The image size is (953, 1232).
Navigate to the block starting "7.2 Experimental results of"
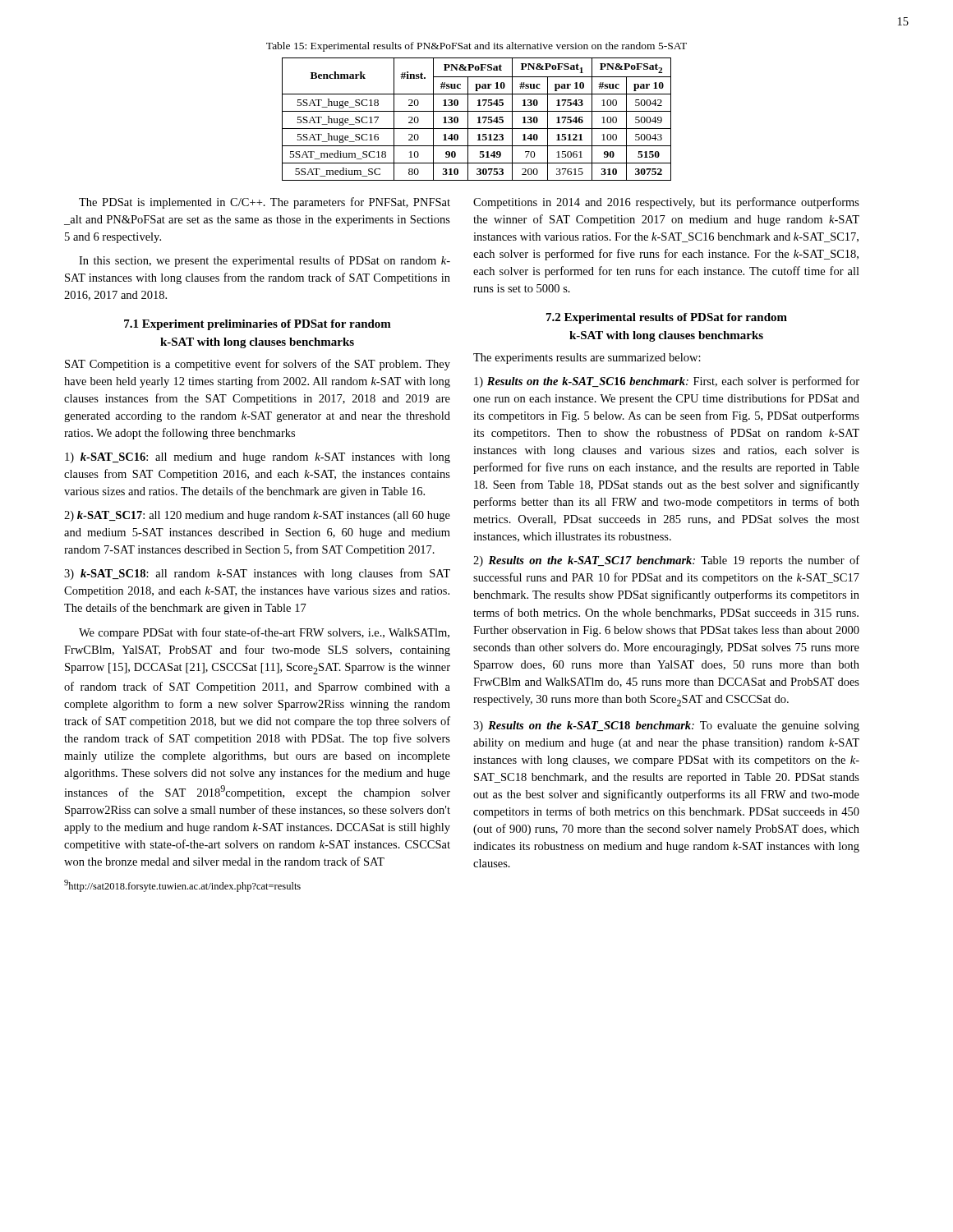pos(666,326)
